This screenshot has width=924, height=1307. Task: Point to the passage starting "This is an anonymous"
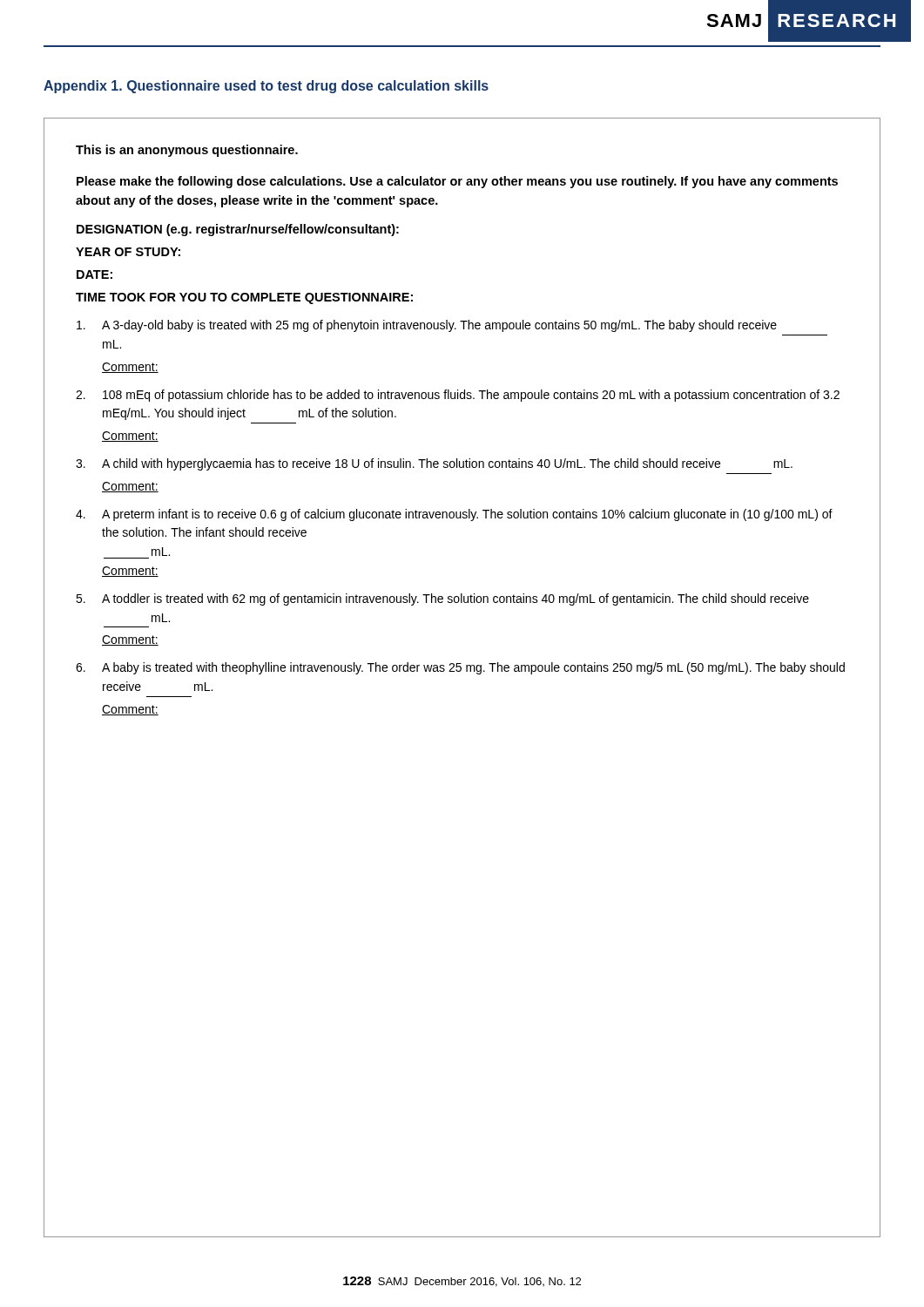(x=187, y=150)
